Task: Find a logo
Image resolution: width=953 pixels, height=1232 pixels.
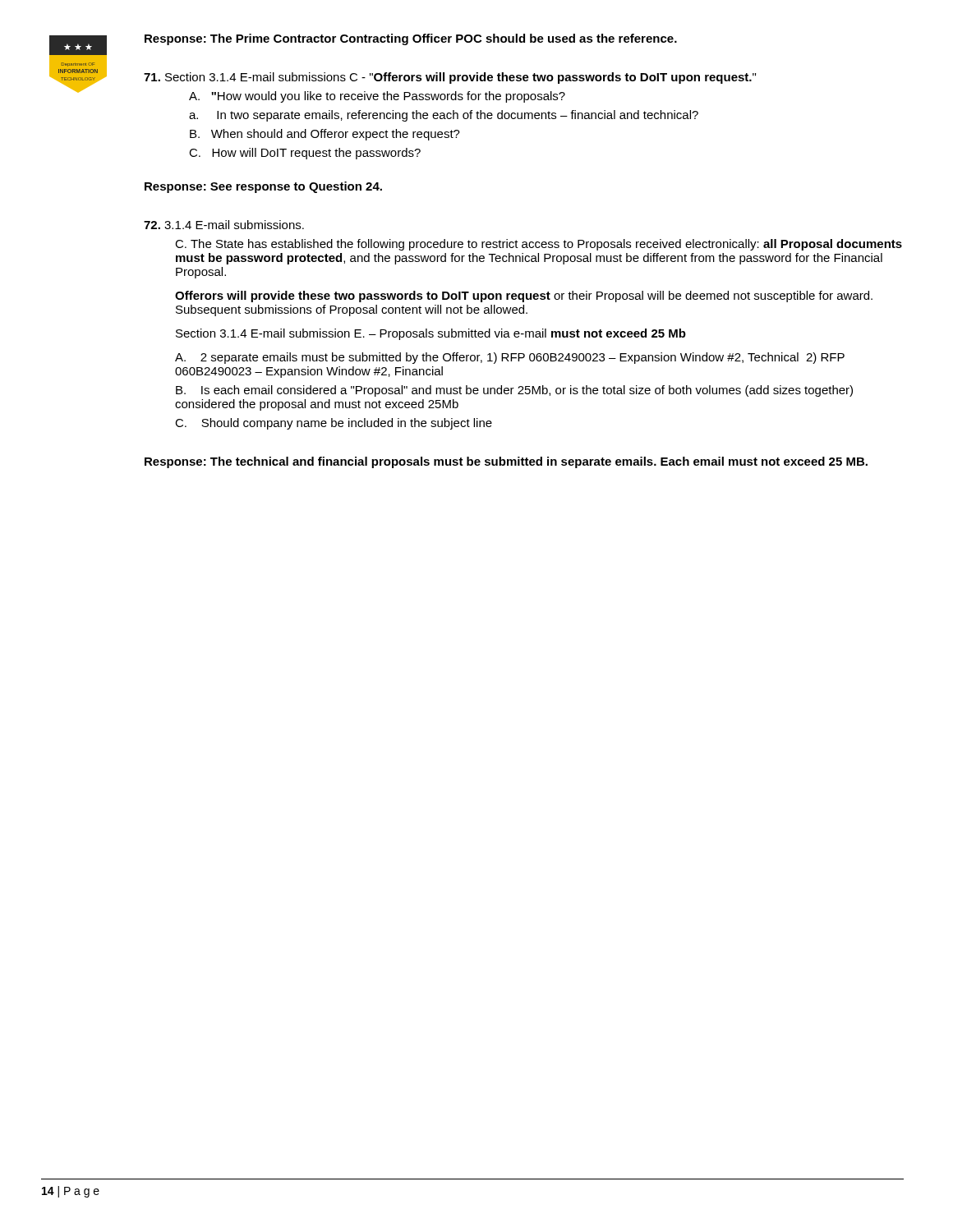Action: tap(78, 60)
